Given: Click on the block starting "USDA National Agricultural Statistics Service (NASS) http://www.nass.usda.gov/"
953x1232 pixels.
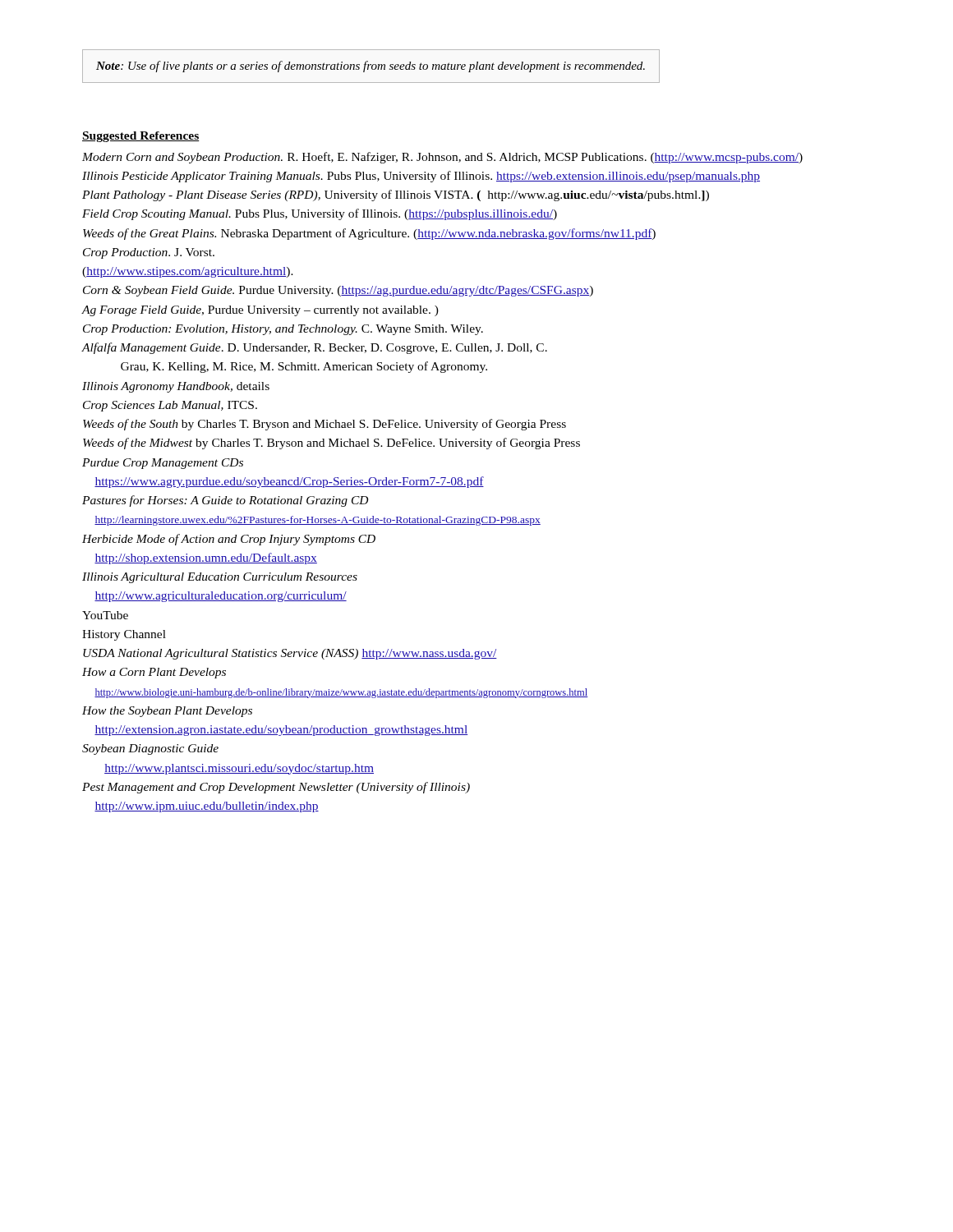Looking at the screenshot, I should click(x=289, y=653).
